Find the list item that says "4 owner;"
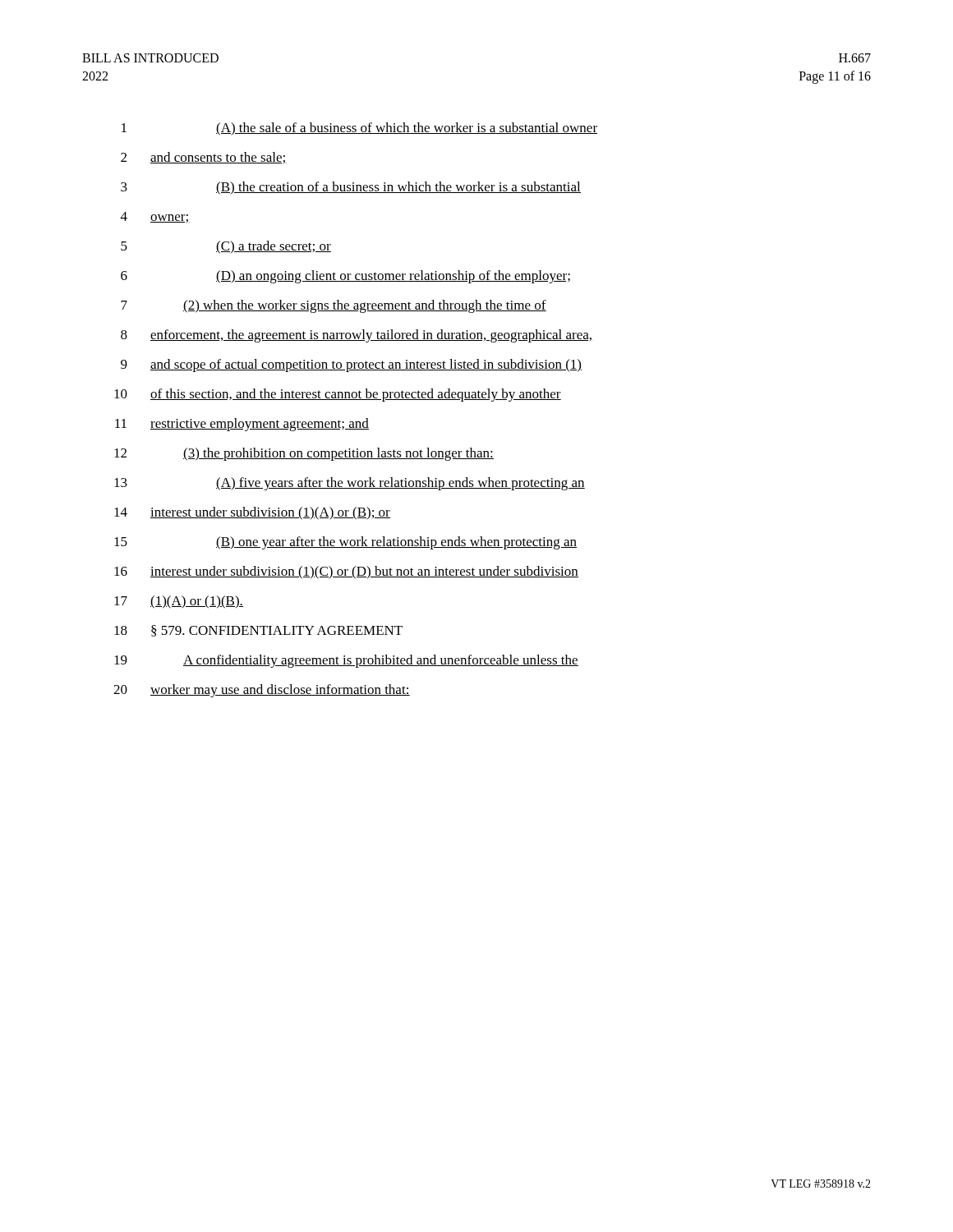The width and height of the screenshot is (953, 1232). point(155,217)
